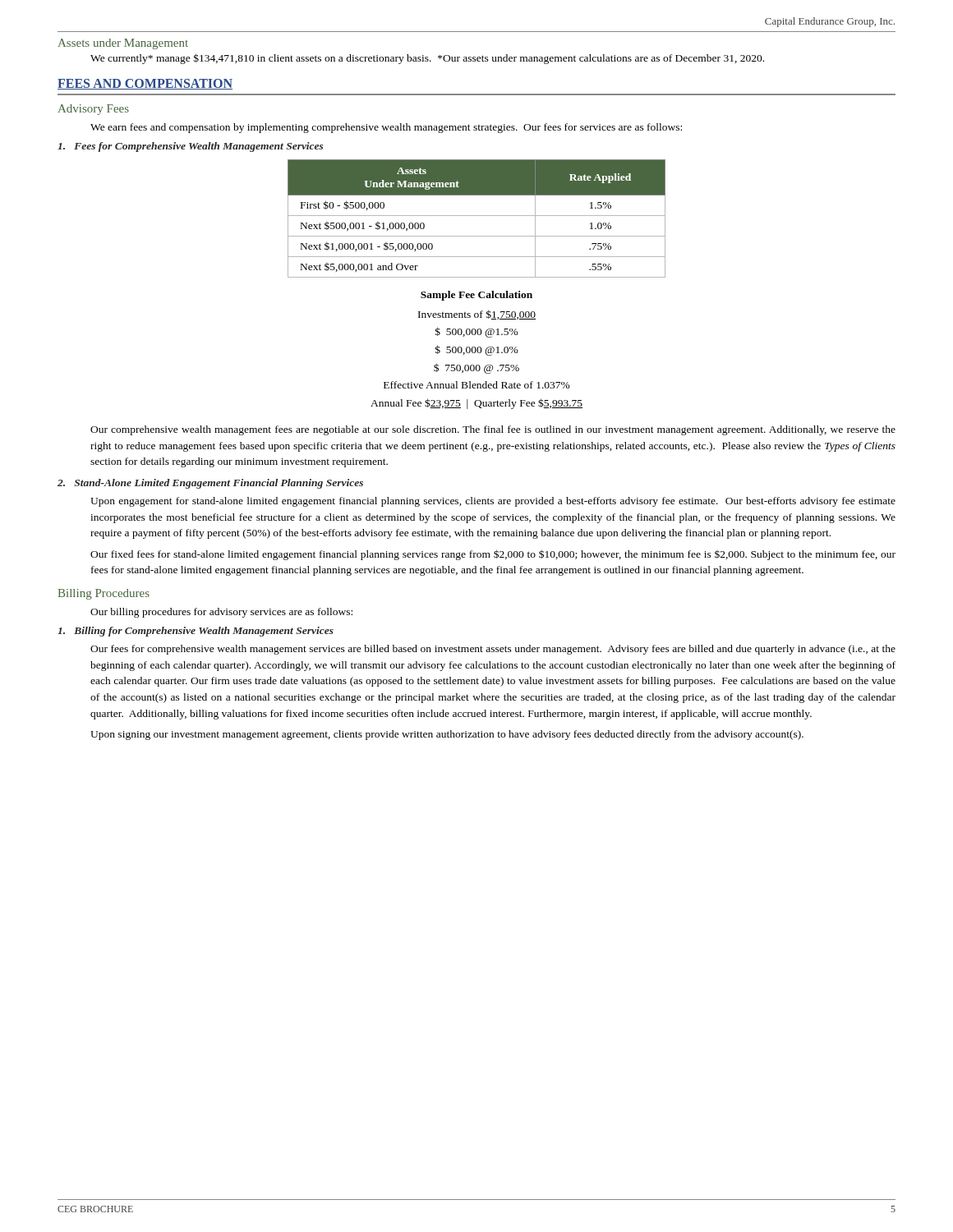Image resolution: width=953 pixels, height=1232 pixels.
Task: Click on the table containing "Rate Applied"
Action: coord(476,219)
